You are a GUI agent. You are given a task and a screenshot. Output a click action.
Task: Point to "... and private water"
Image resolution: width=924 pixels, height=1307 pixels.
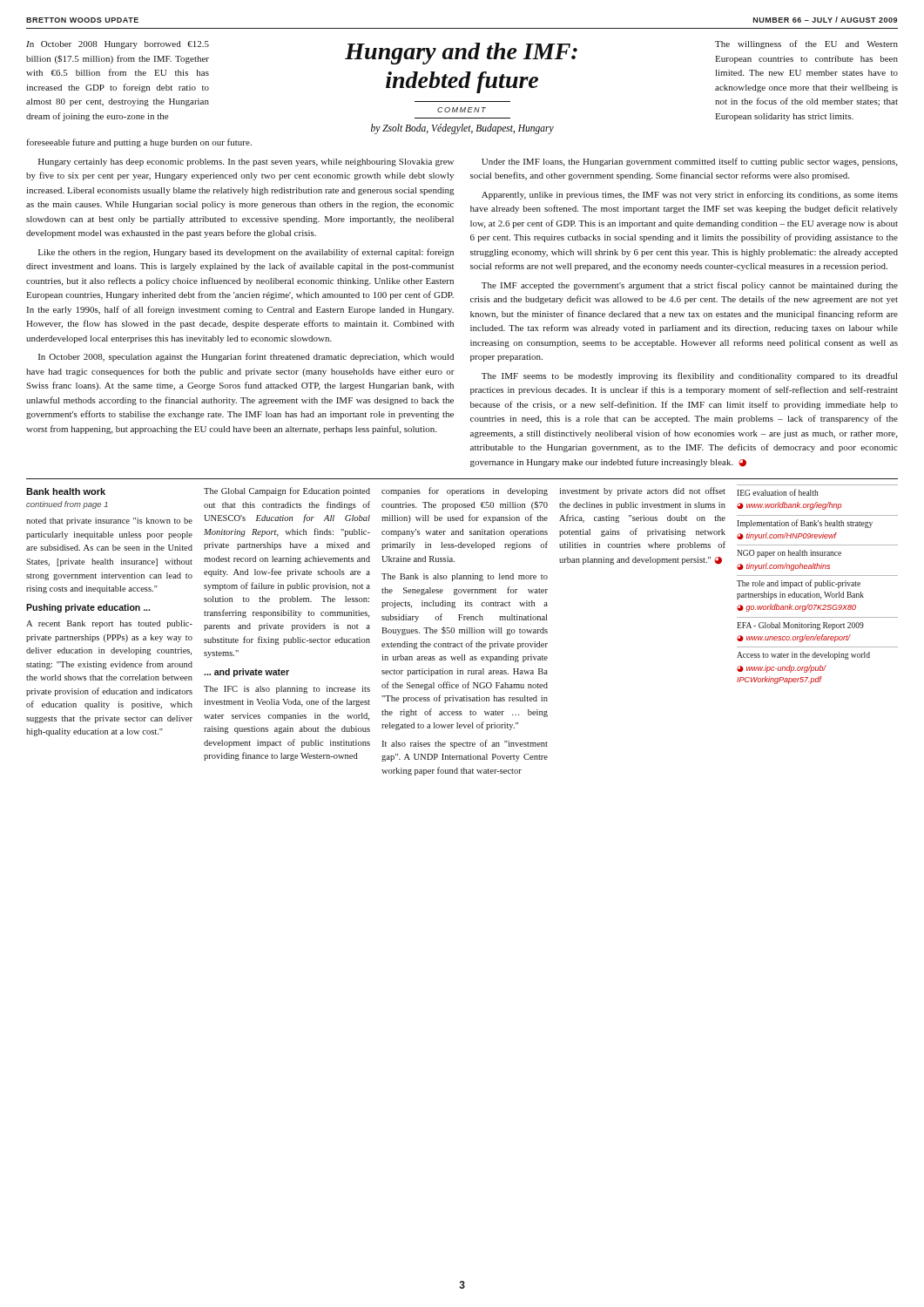tap(246, 672)
